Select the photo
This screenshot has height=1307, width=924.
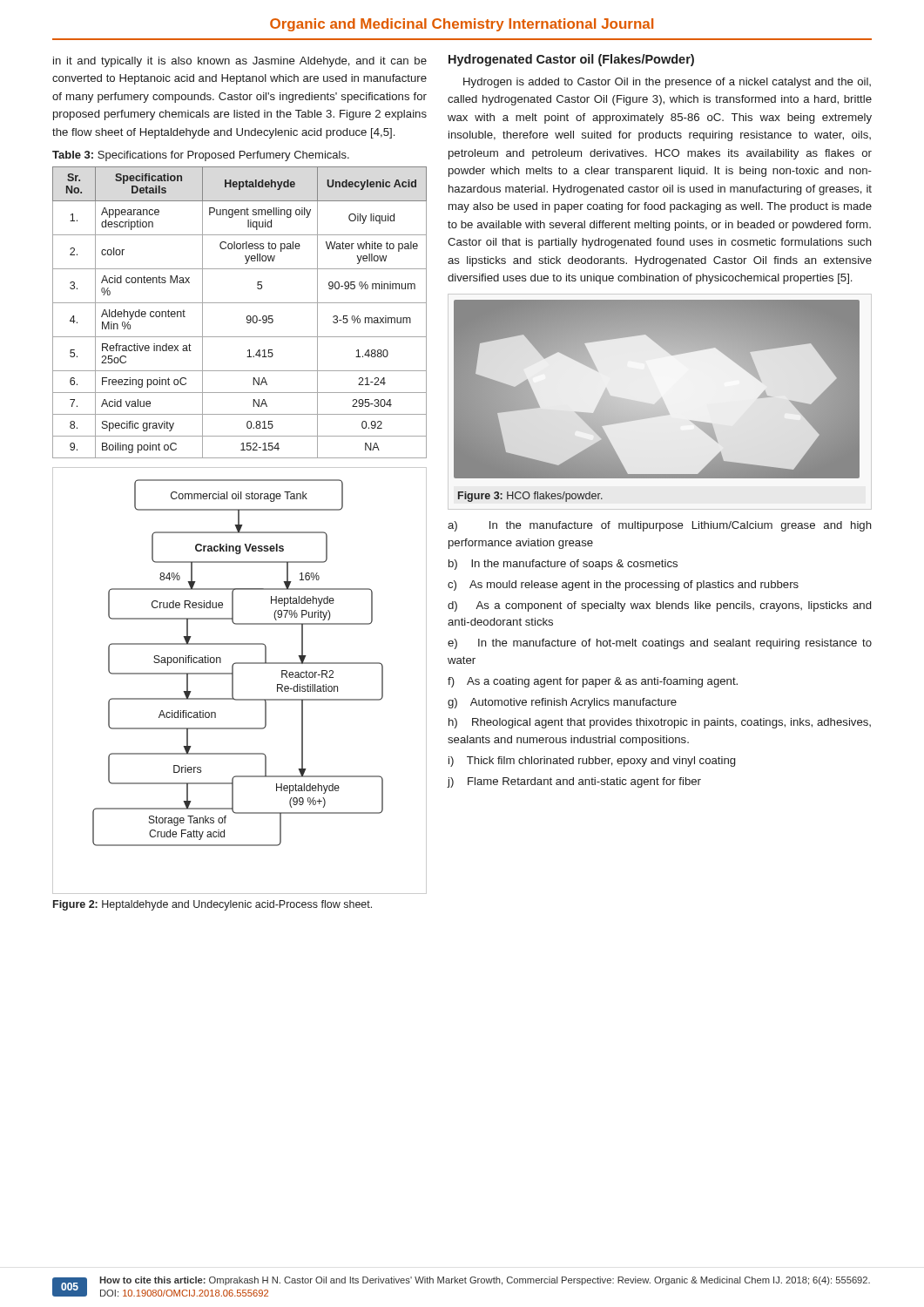pos(660,402)
